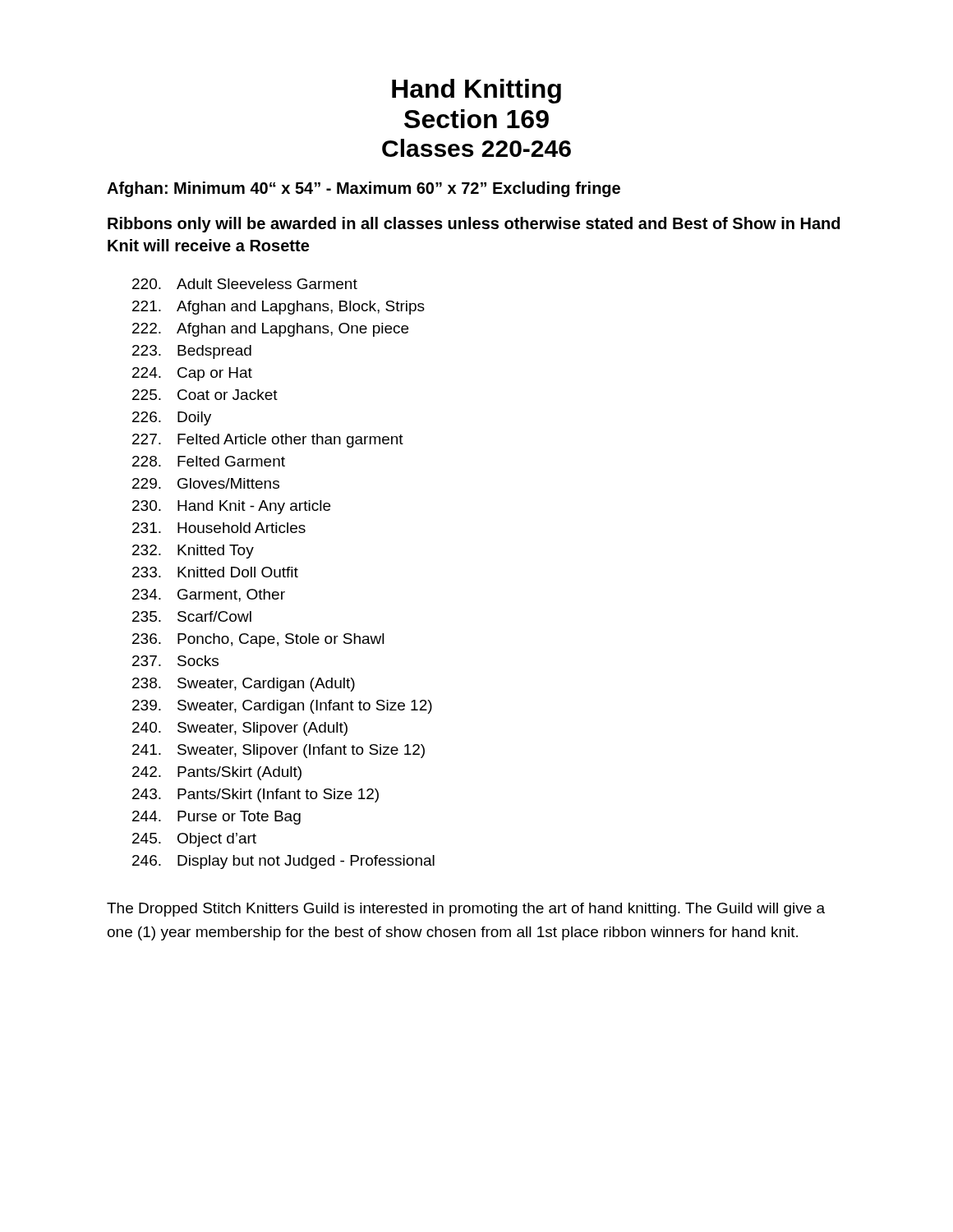Find "224. Cap or Hat" on this page
This screenshot has width=953, height=1232.
[192, 373]
